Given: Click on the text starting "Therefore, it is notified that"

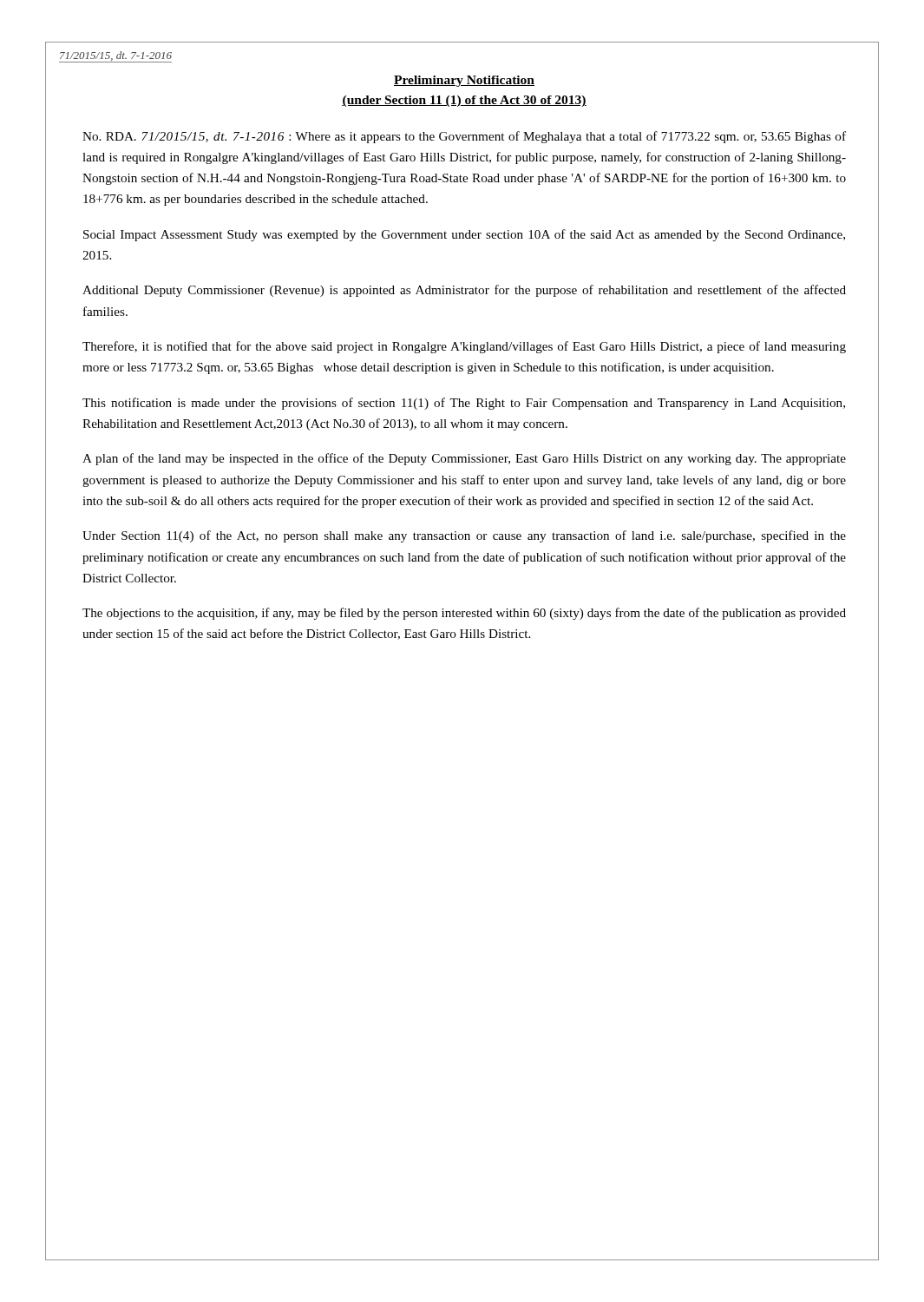Looking at the screenshot, I should click(464, 356).
